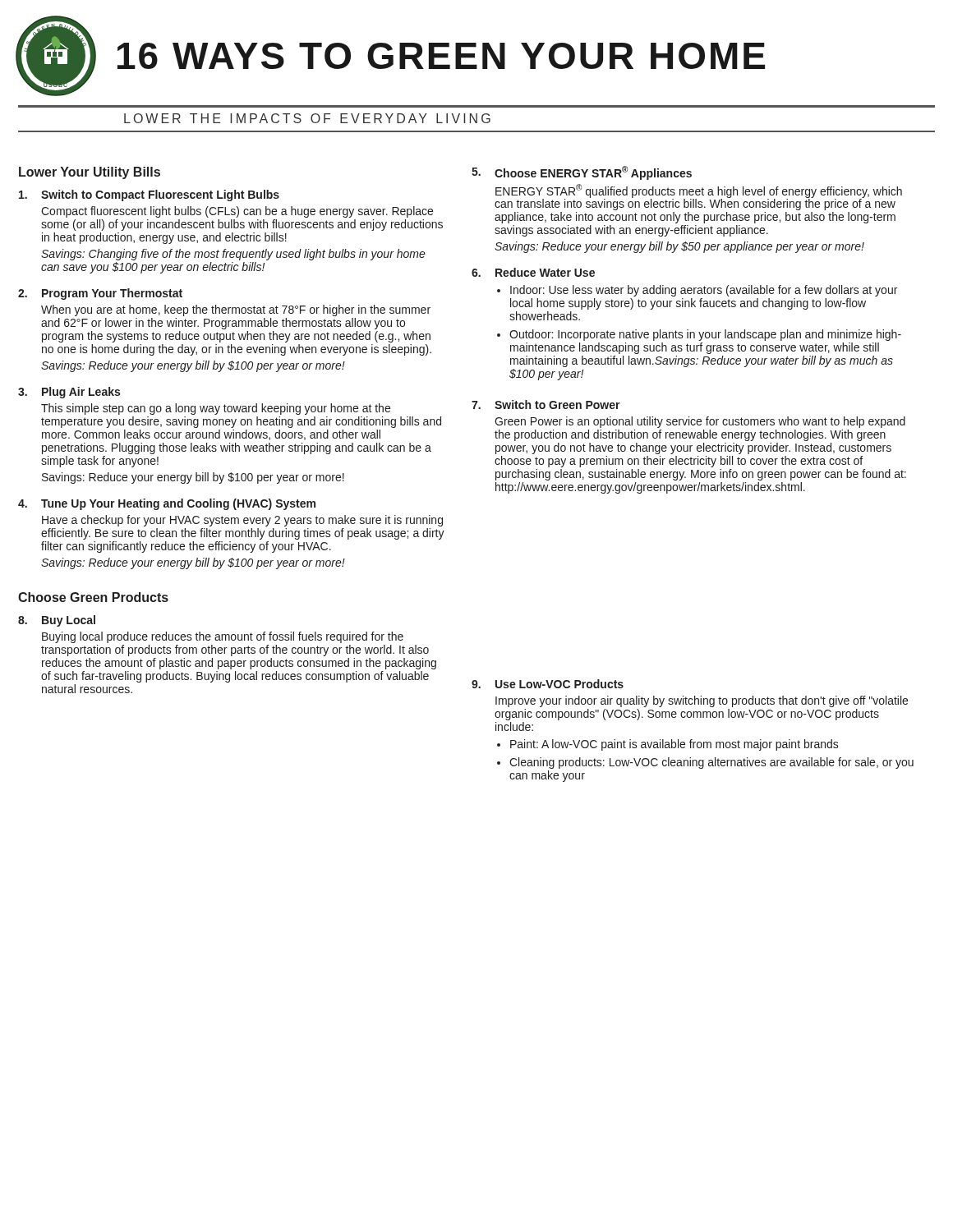Find the section header on this page that starts "LOWER THE IMPACTS OF"
Image resolution: width=953 pixels, height=1232 pixels.
coord(308,119)
